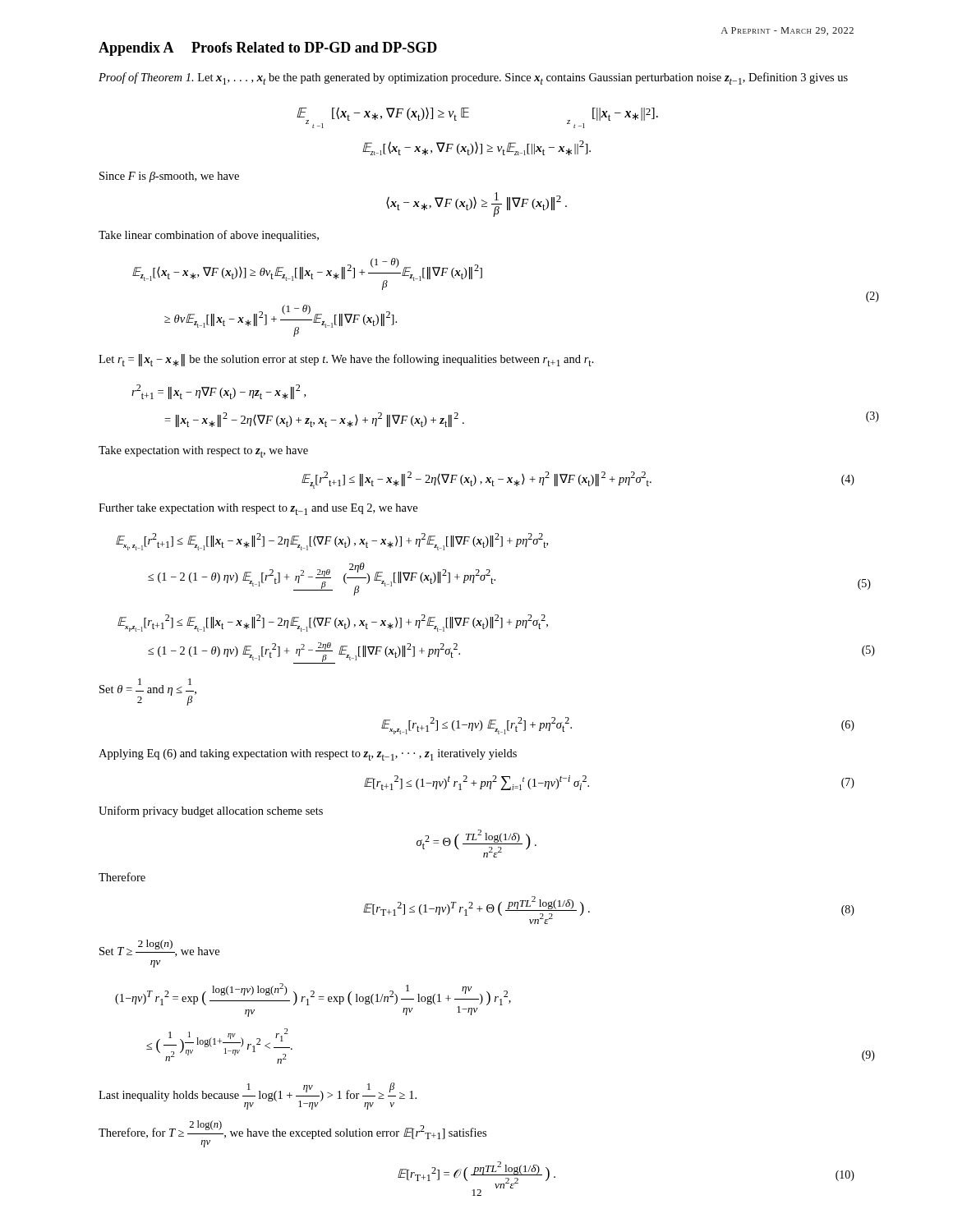Point to the block beginning "Set θ = 12 and"

[148, 691]
